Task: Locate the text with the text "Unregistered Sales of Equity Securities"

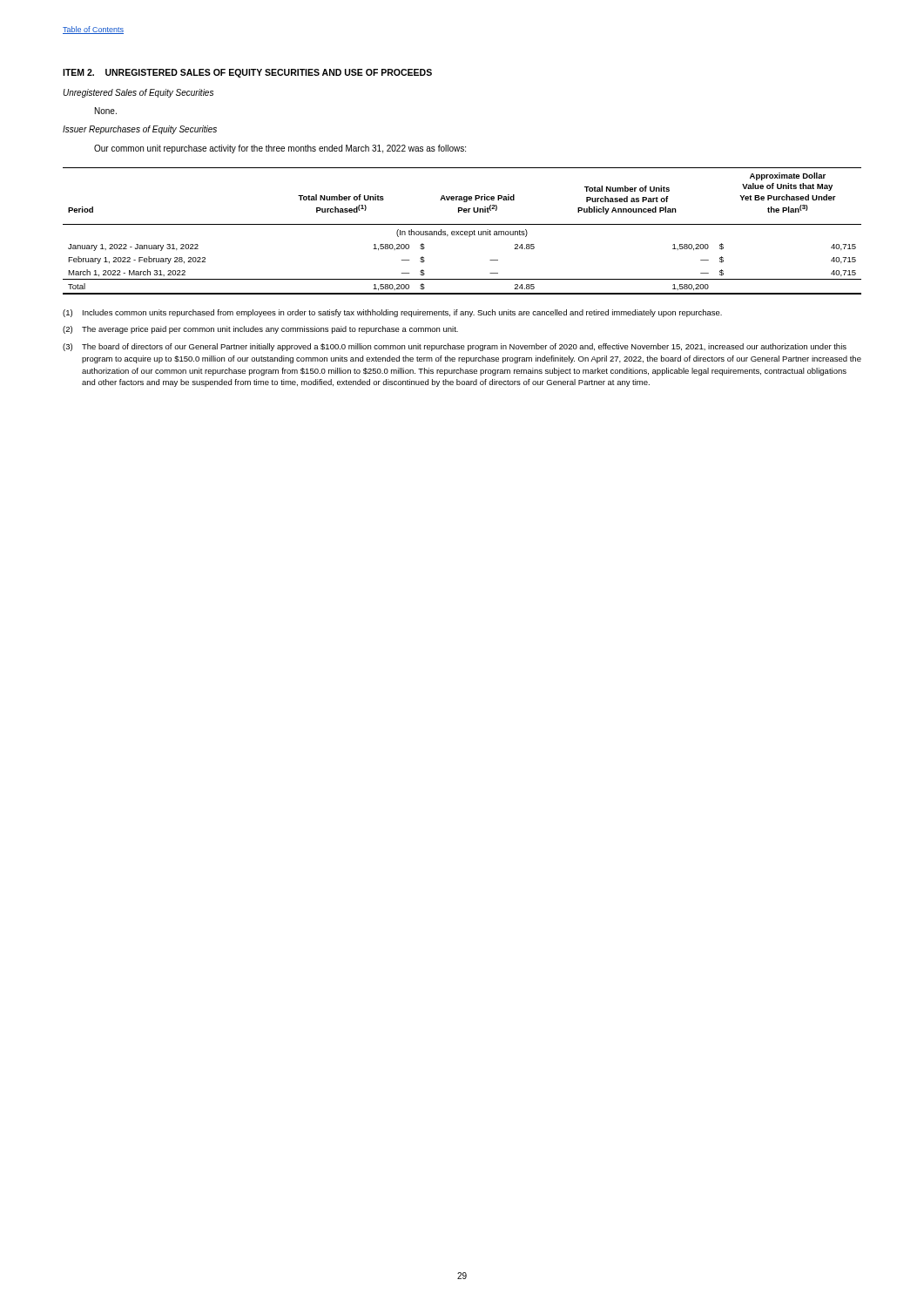Action: [138, 93]
